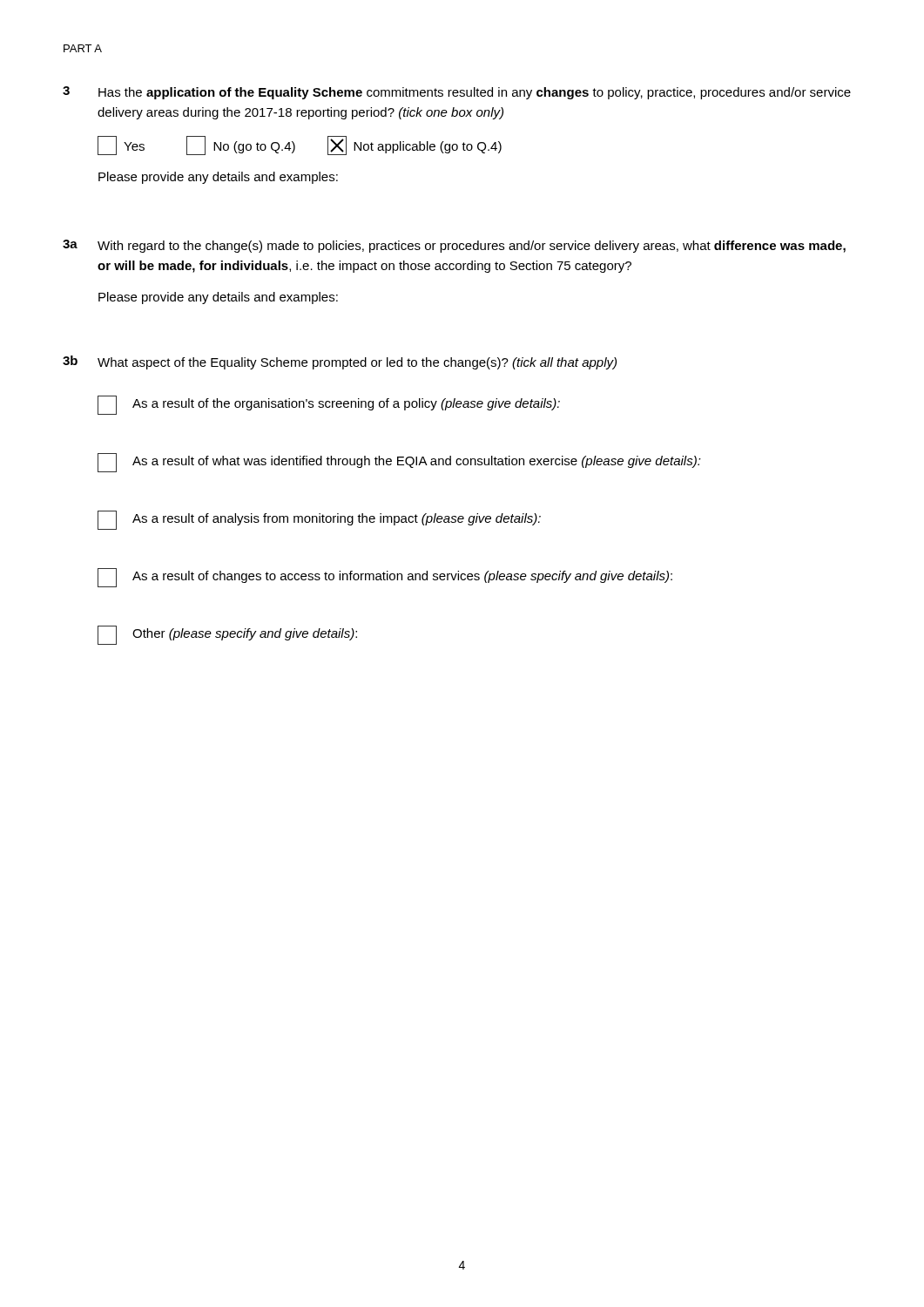Select the list item that says "As a result of what was identified"
This screenshot has width=924, height=1307.
coord(479,461)
